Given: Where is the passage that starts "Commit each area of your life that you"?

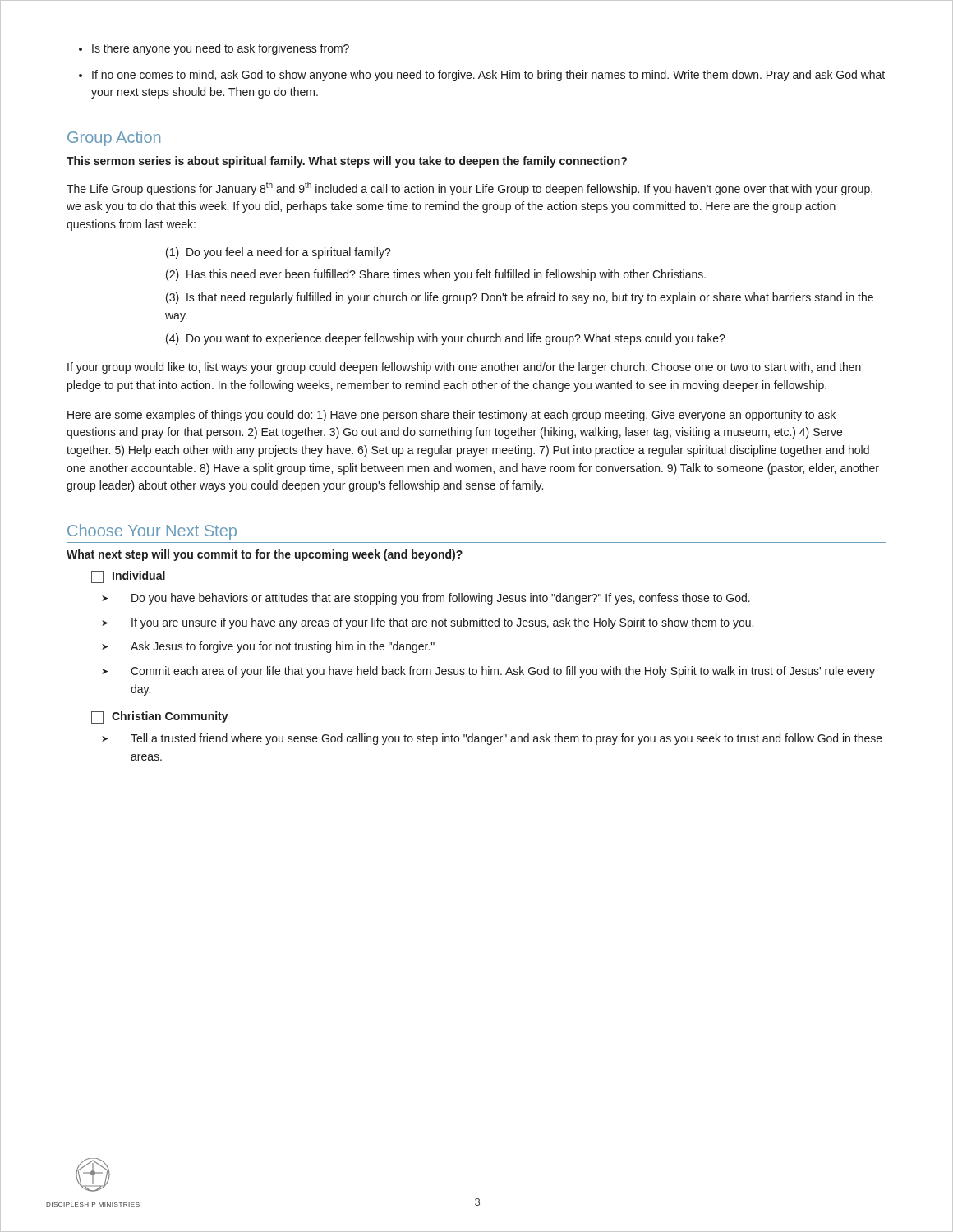Looking at the screenshot, I should [x=501, y=681].
